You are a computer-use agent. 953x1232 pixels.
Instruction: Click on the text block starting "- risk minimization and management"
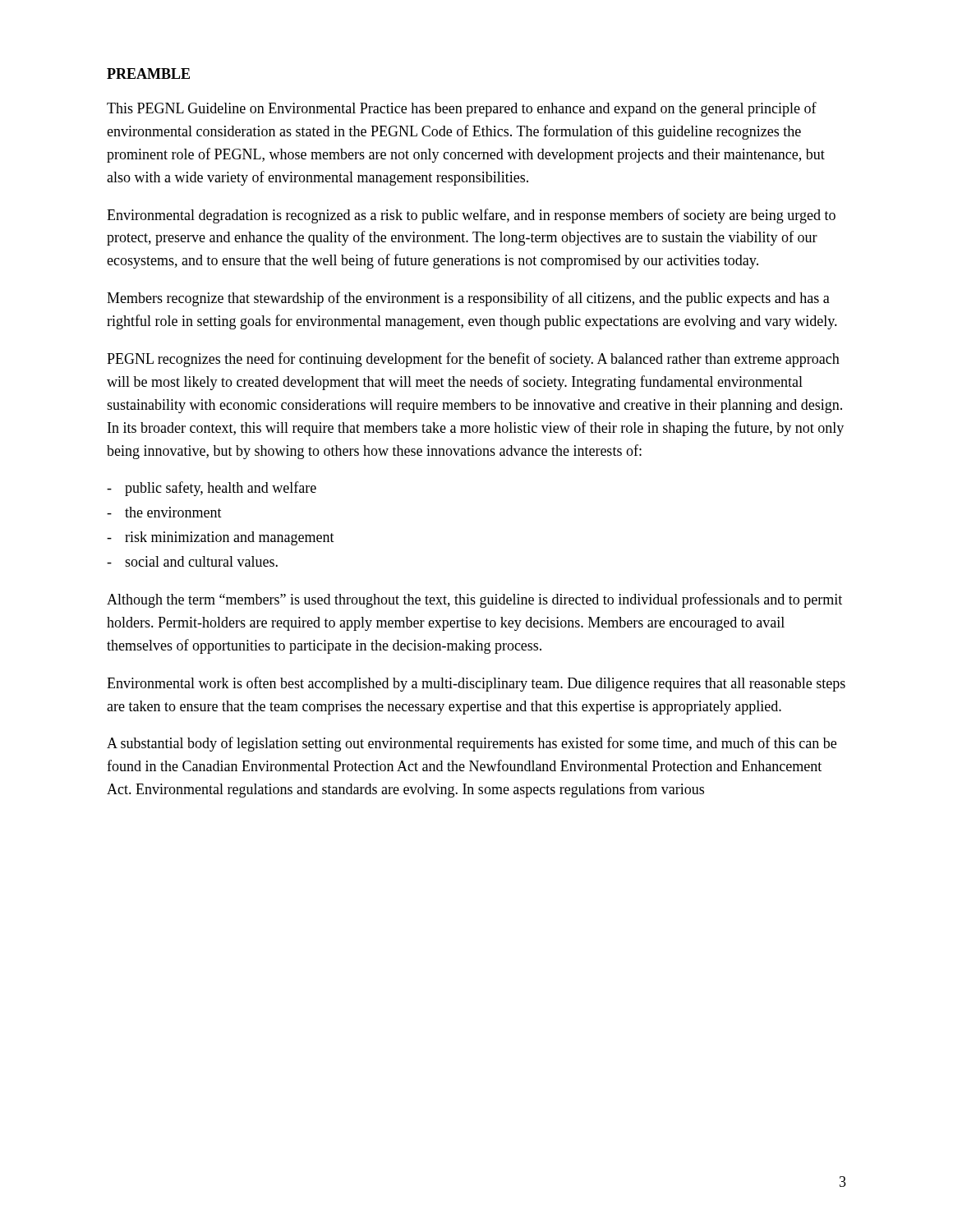coord(220,538)
